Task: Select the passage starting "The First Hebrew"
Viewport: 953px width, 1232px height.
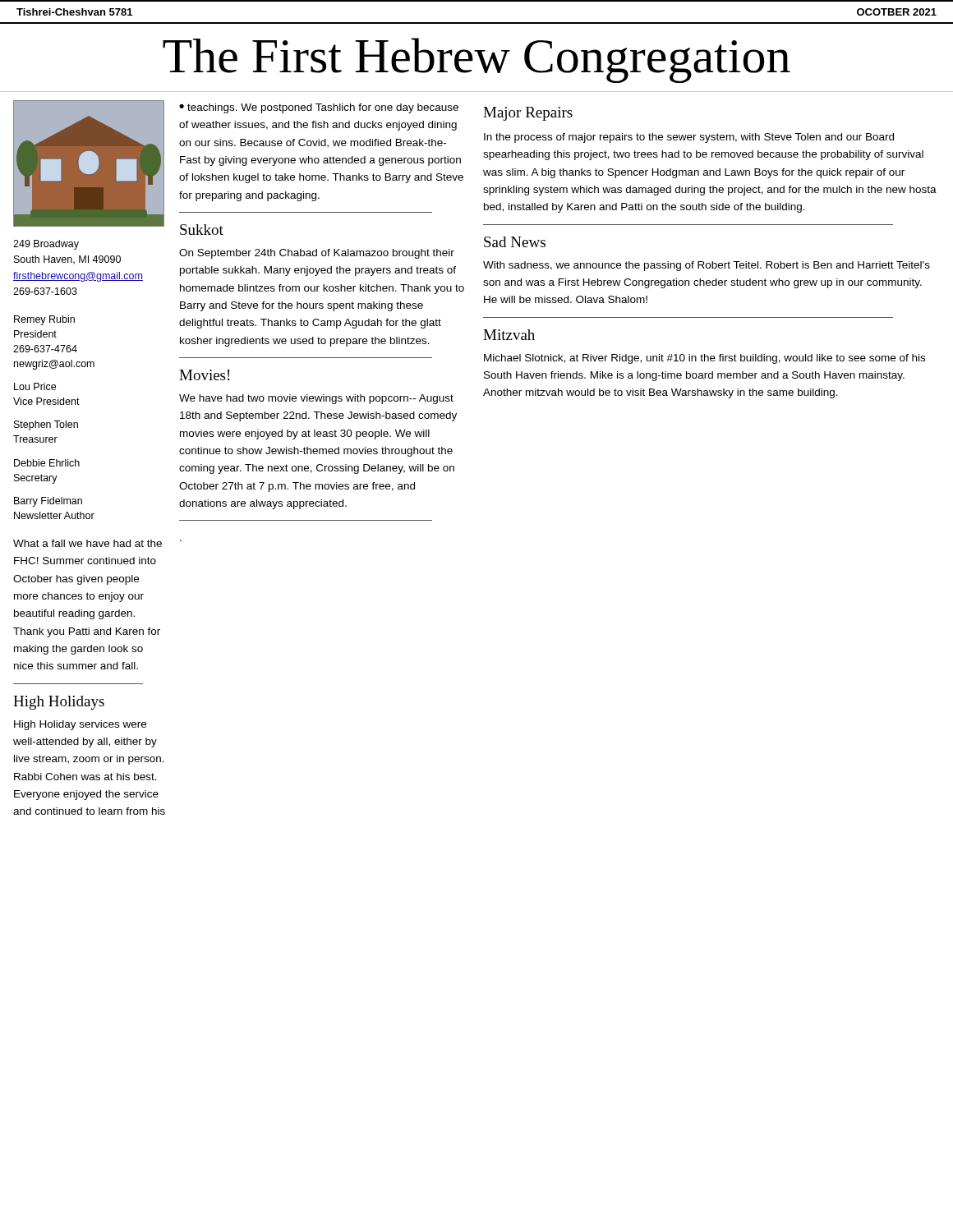Action: click(x=476, y=56)
